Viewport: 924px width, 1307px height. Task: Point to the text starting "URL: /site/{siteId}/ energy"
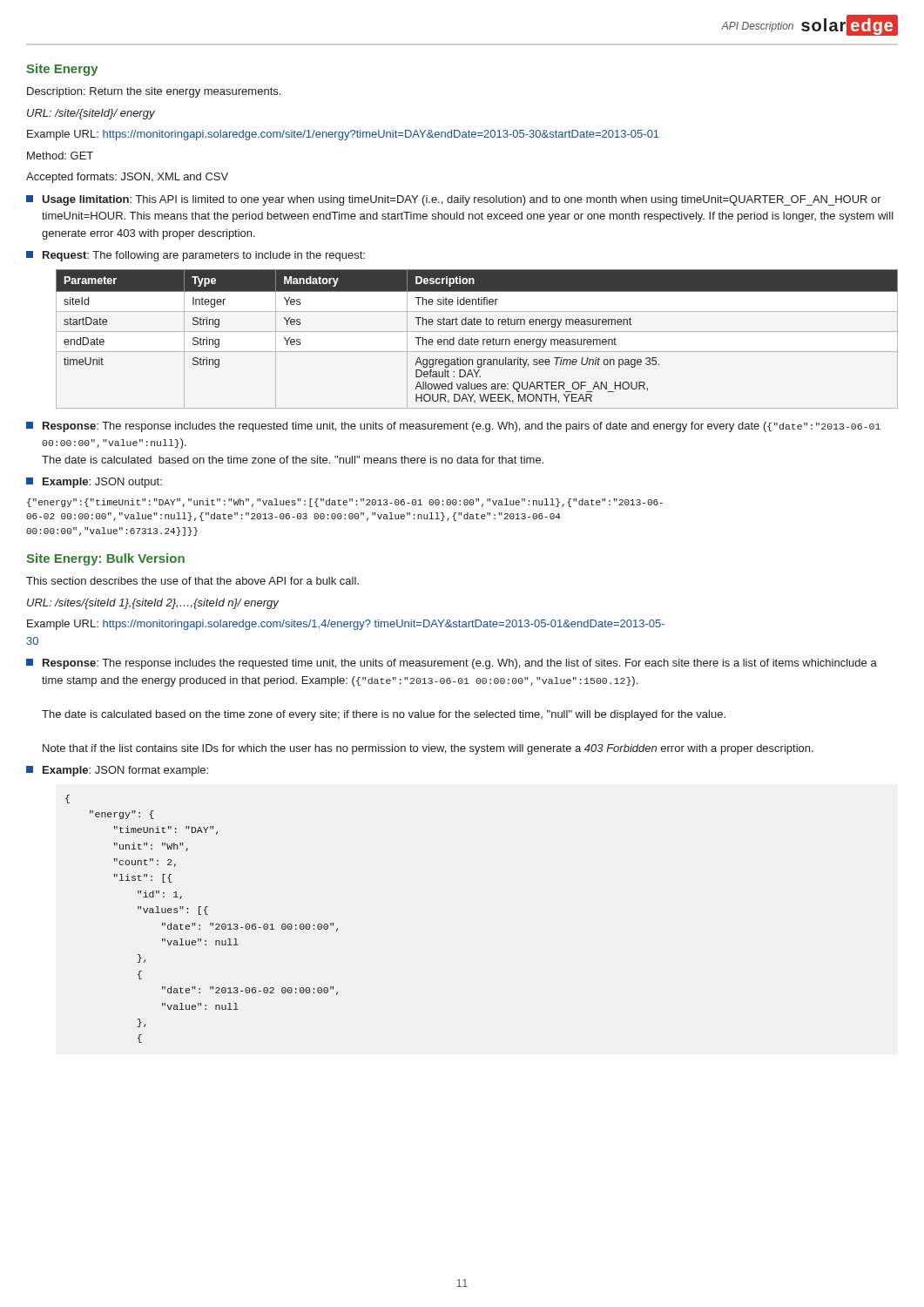click(90, 112)
